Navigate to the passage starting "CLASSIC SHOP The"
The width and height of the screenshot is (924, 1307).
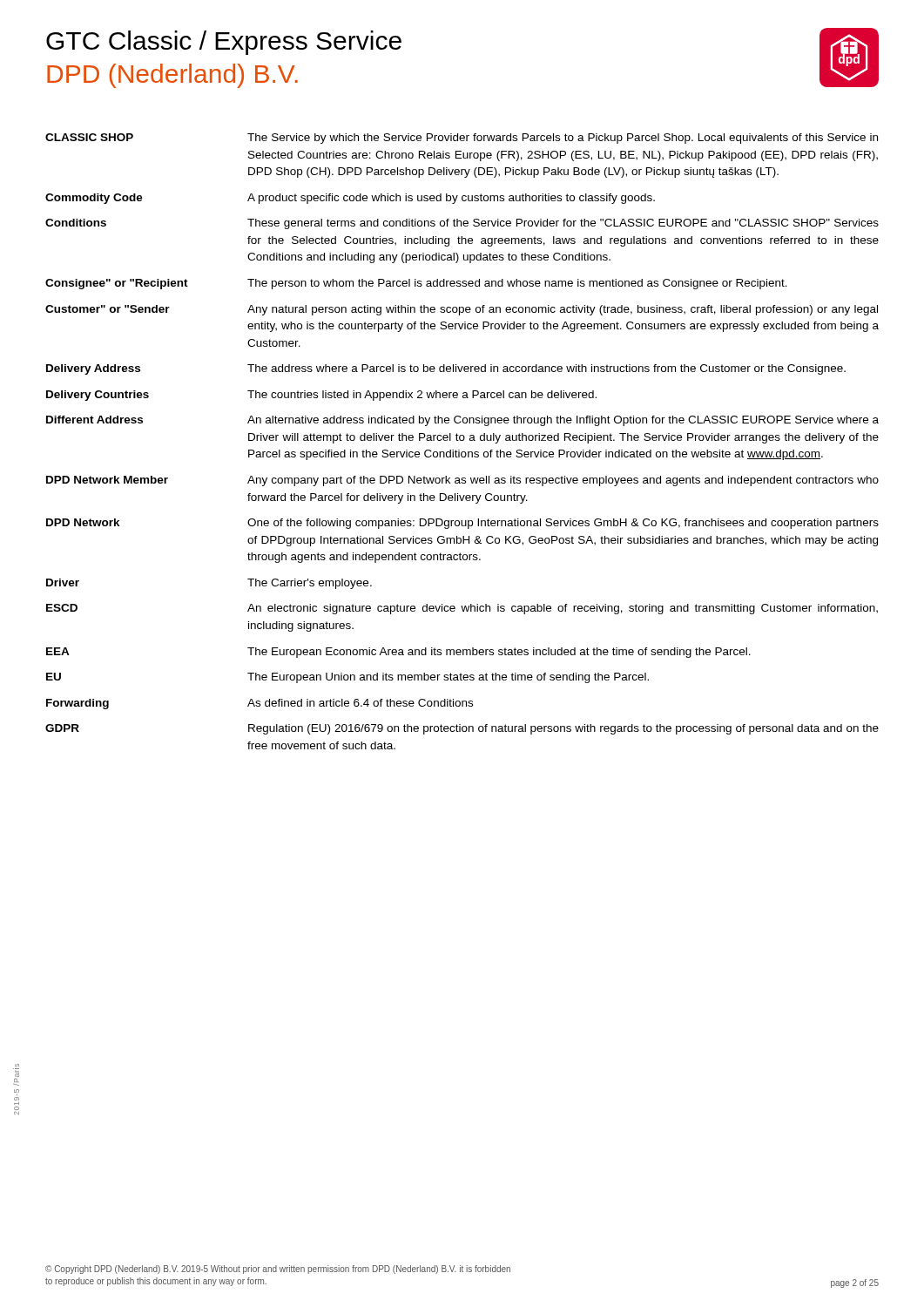tap(462, 155)
